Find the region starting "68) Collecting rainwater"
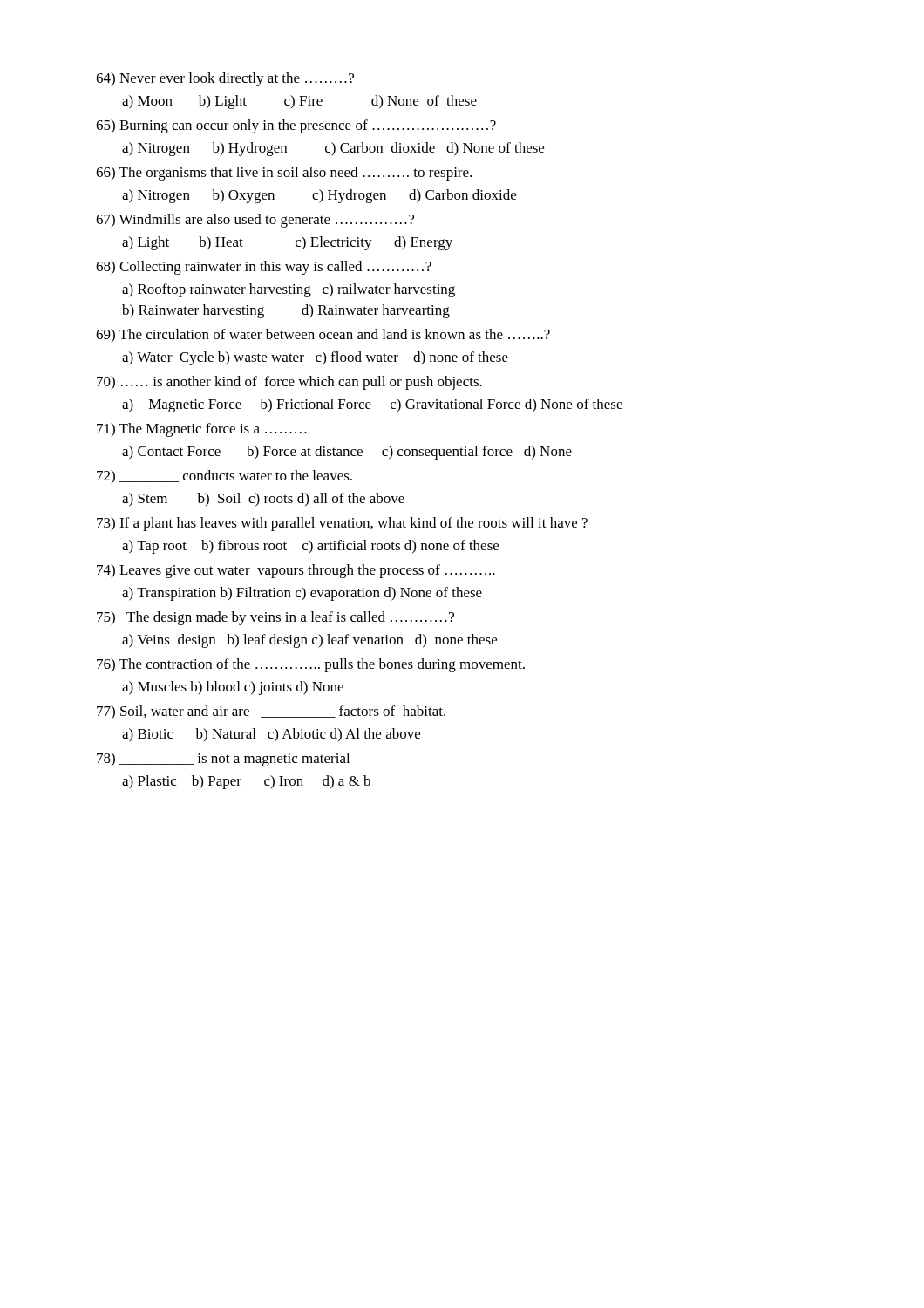 pyautogui.click(x=264, y=266)
